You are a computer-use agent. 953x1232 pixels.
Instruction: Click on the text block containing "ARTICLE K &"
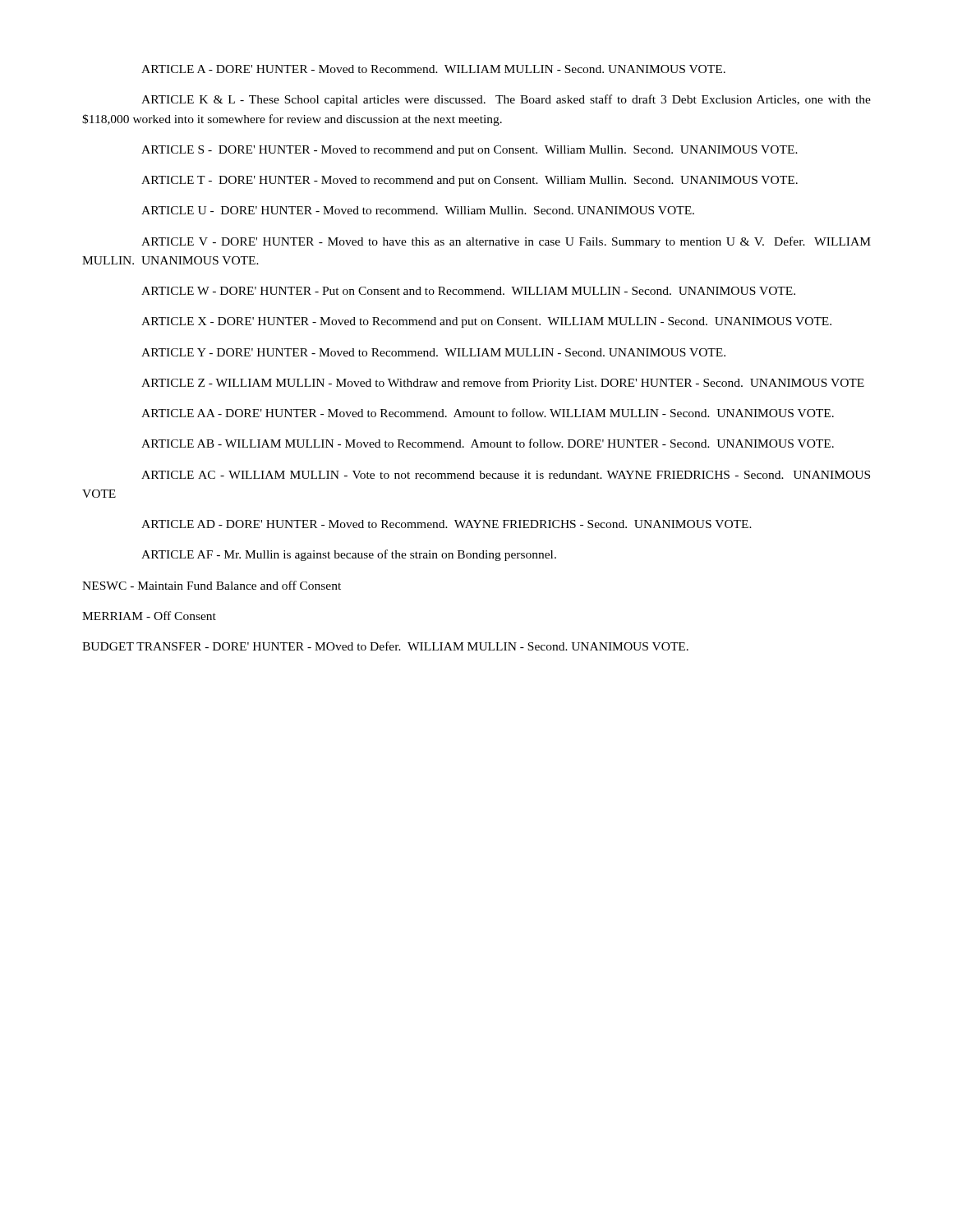(x=476, y=109)
